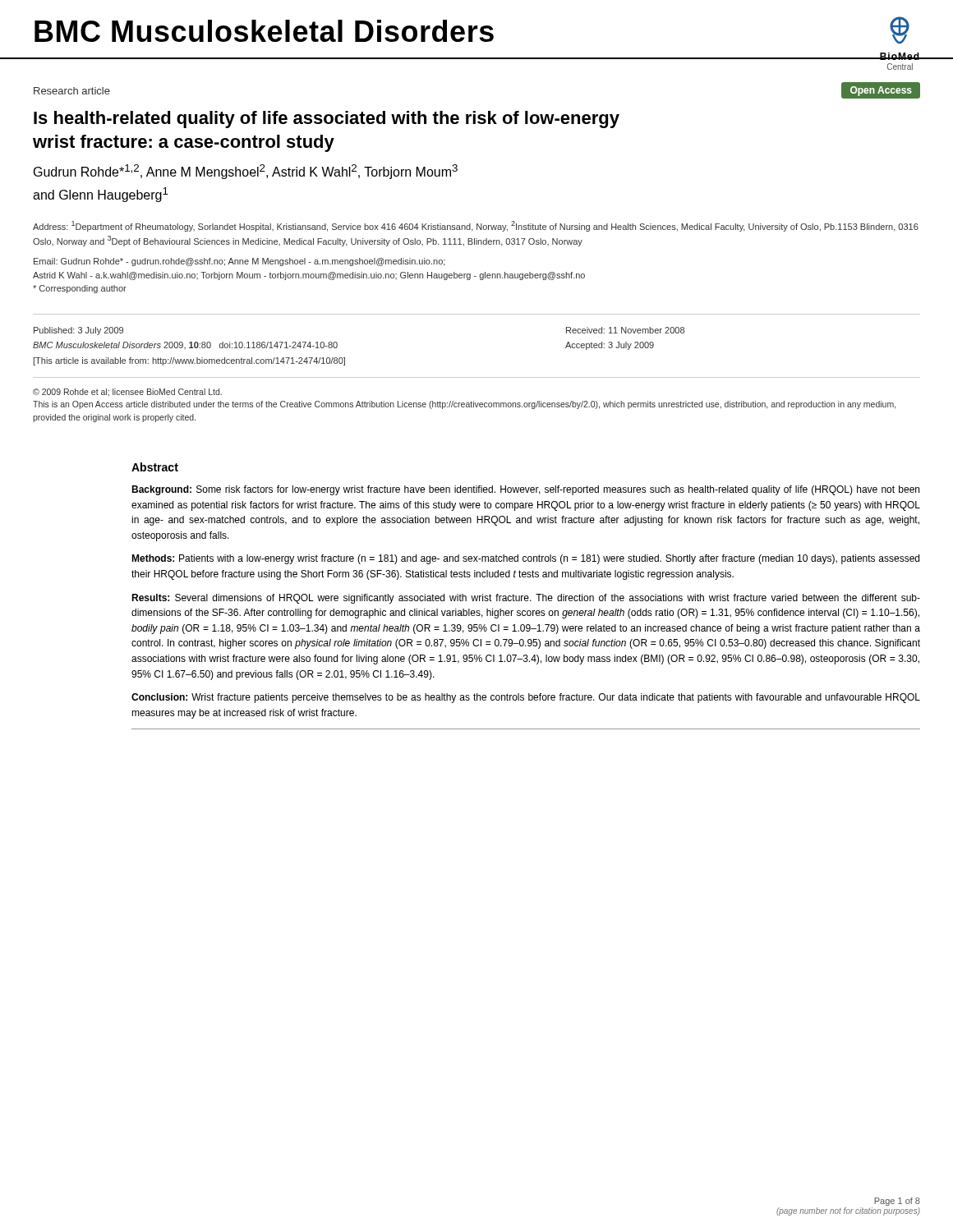
Task: Point to the block beginning "Methods: Patients with a low-energy"
Action: click(x=526, y=566)
